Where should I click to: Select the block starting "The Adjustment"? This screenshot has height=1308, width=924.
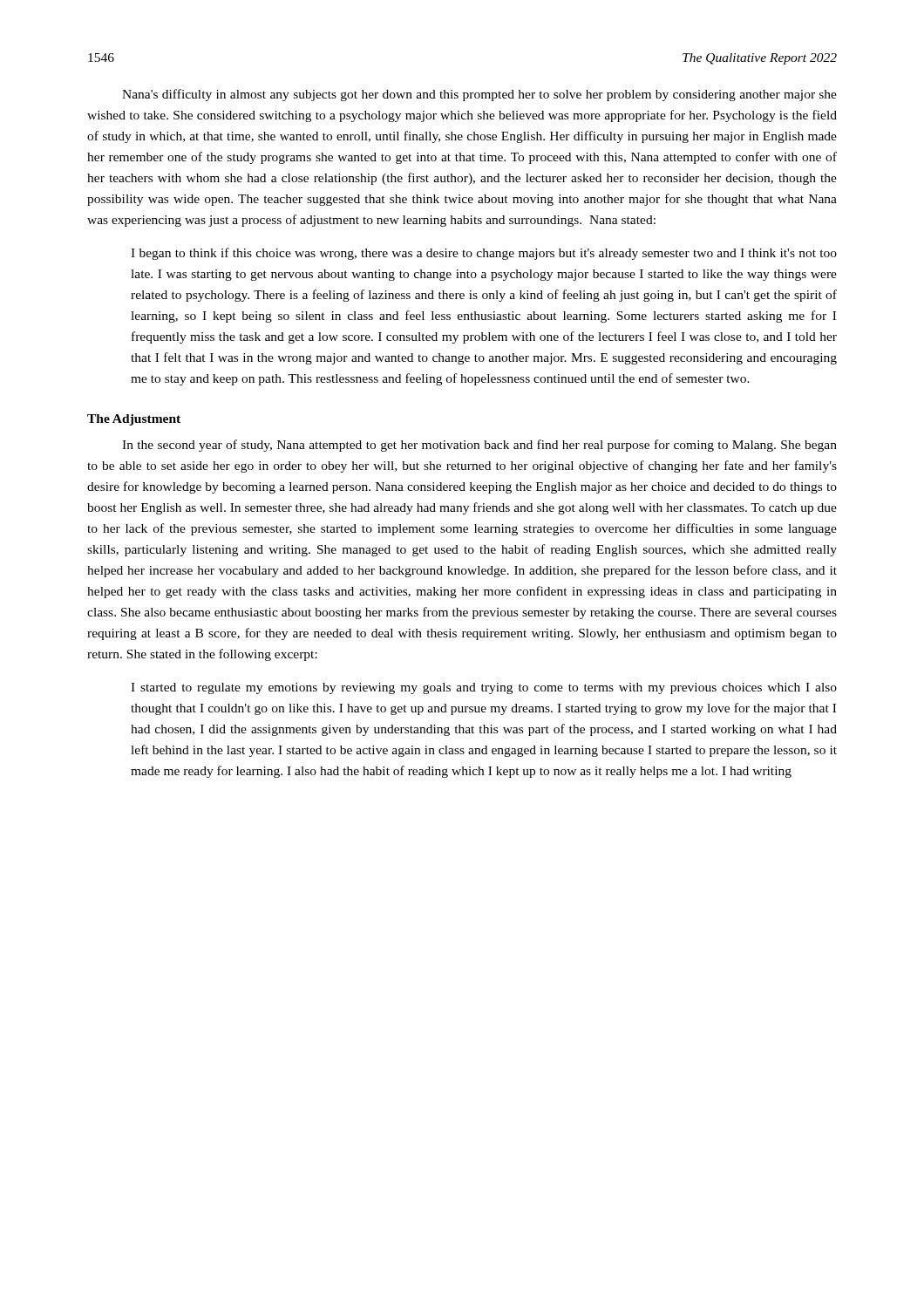[134, 420]
